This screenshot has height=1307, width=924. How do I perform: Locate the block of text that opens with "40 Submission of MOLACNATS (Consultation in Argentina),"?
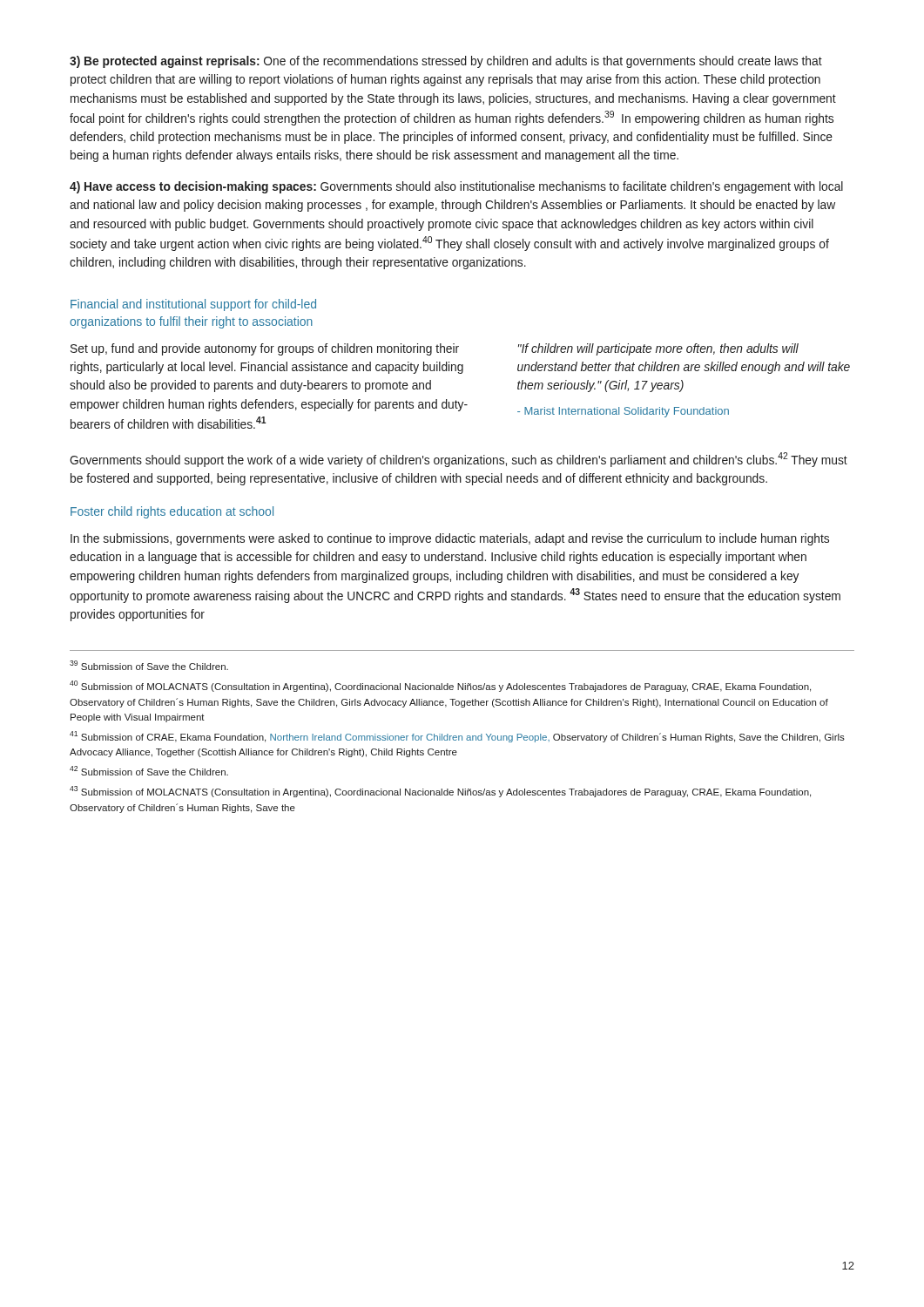point(449,701)
